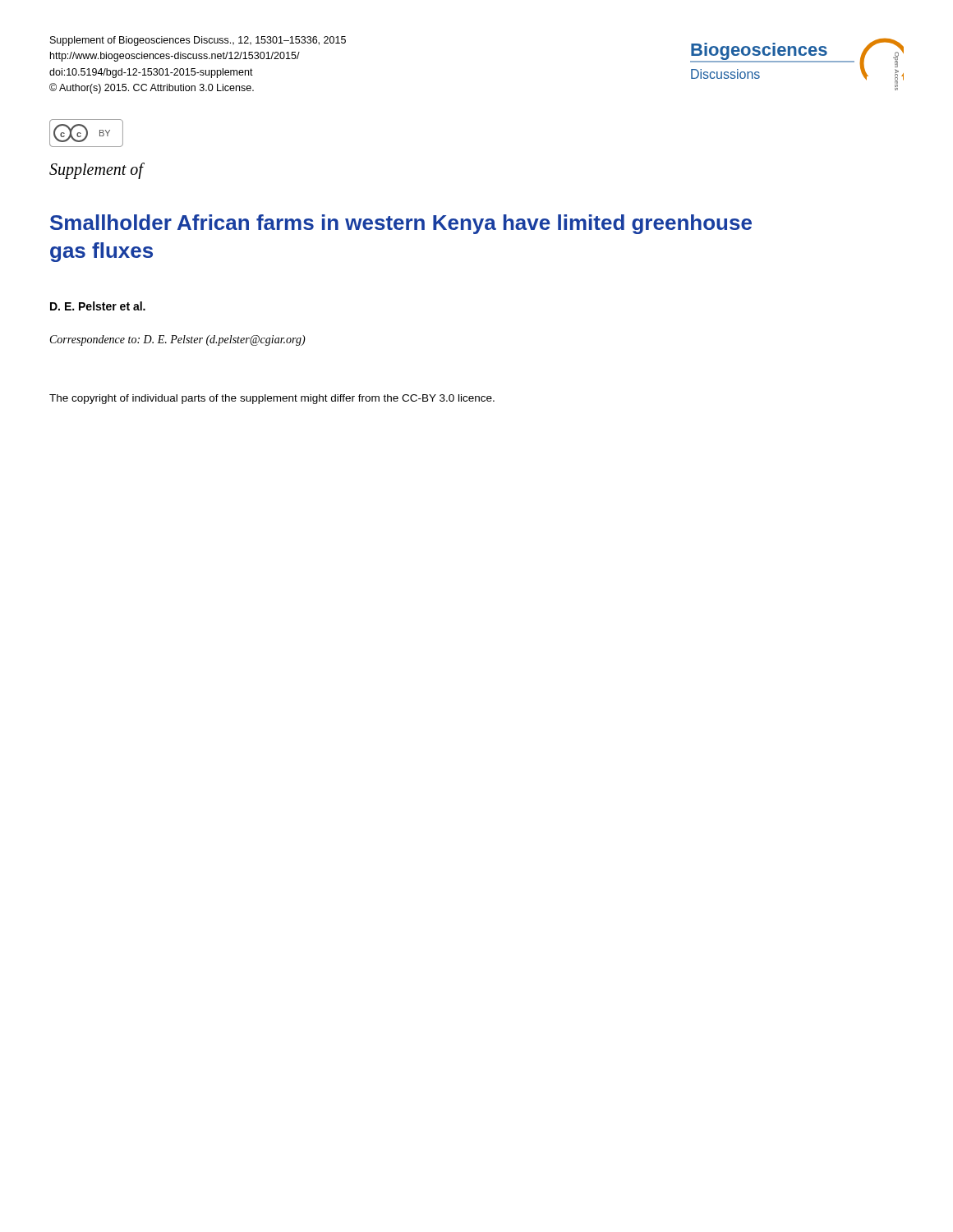Locate the text starting "The copyright of individual parts of the"
Image resolution: width=953 pixels, height=1232 pixels.
[x=272, y=398]
